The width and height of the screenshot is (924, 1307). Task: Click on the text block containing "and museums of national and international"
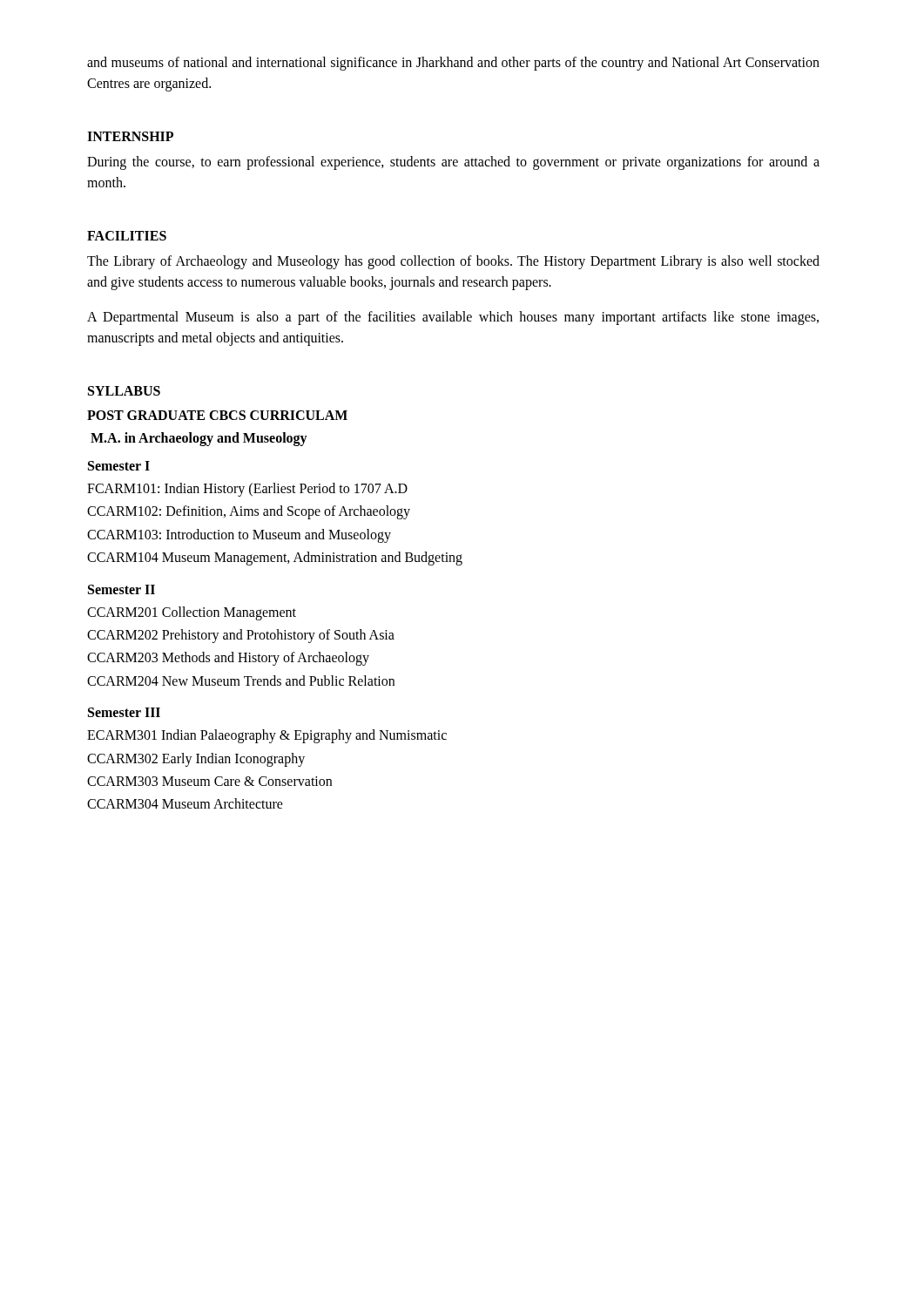[x=453, y=73]
